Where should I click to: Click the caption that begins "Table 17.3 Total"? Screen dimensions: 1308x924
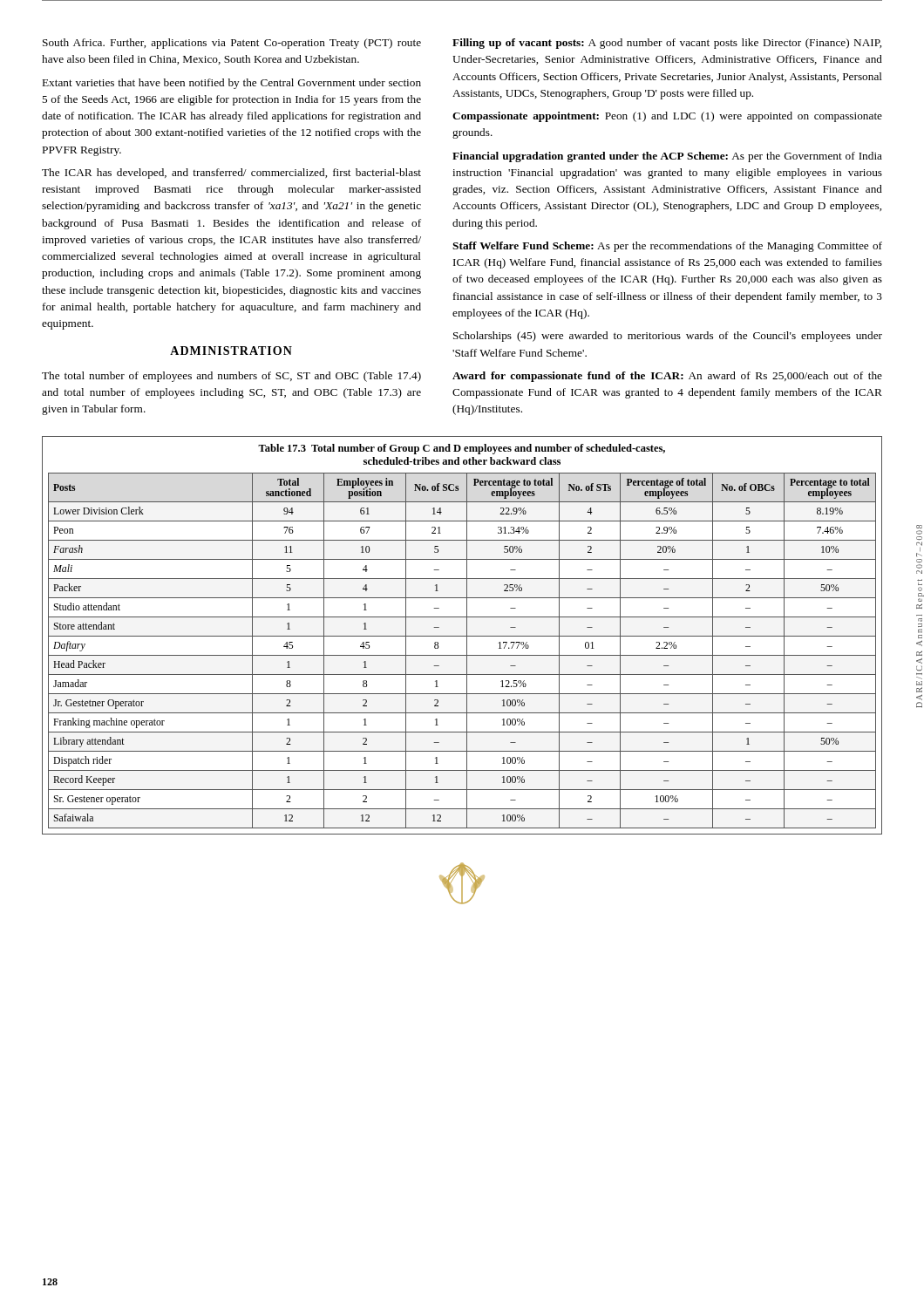pyautogui.click(x=462, y=454)
